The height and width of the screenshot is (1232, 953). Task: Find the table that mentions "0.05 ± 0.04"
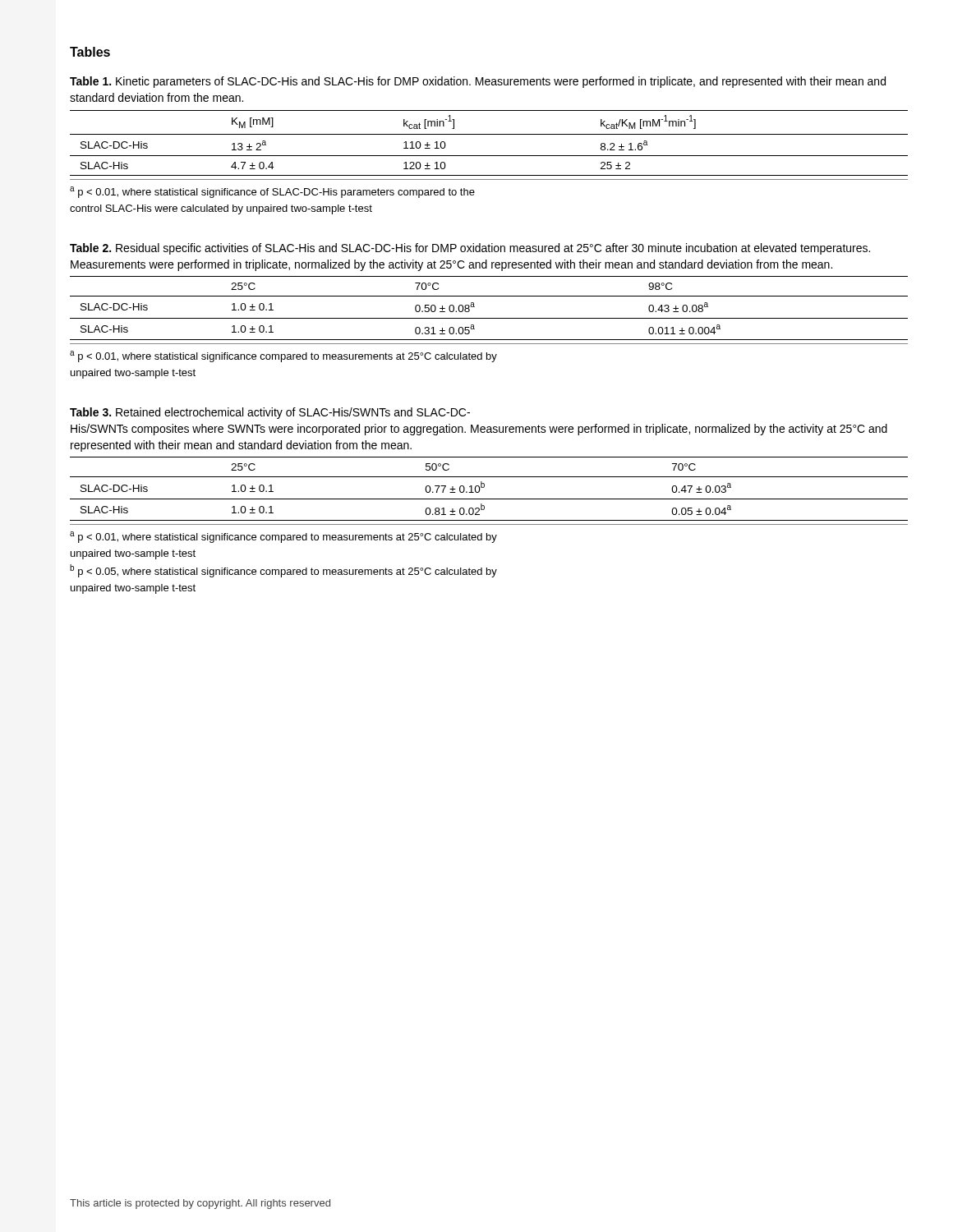489,526
